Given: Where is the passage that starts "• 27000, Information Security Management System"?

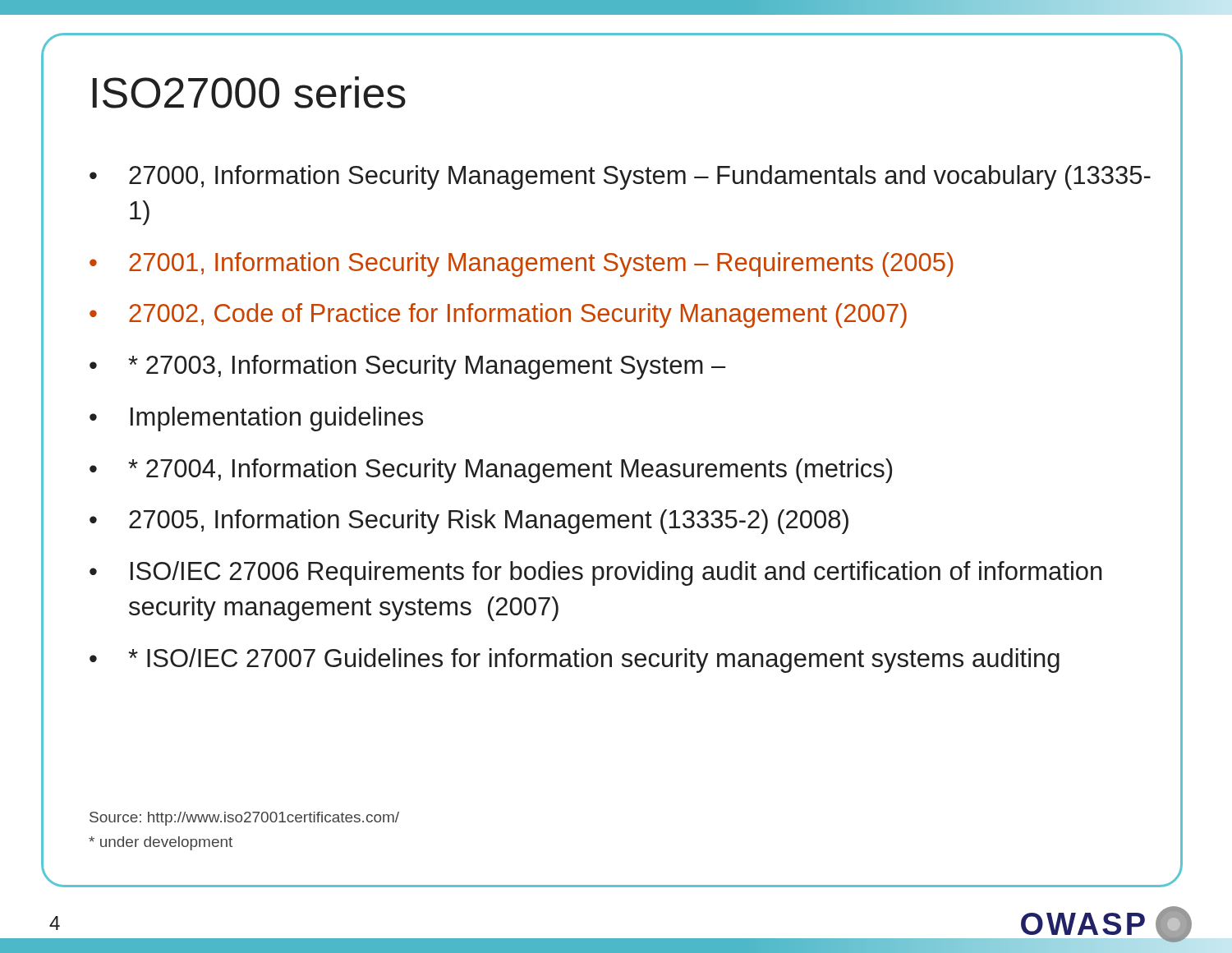Looking at the screenshot, I should click(623, 194).
